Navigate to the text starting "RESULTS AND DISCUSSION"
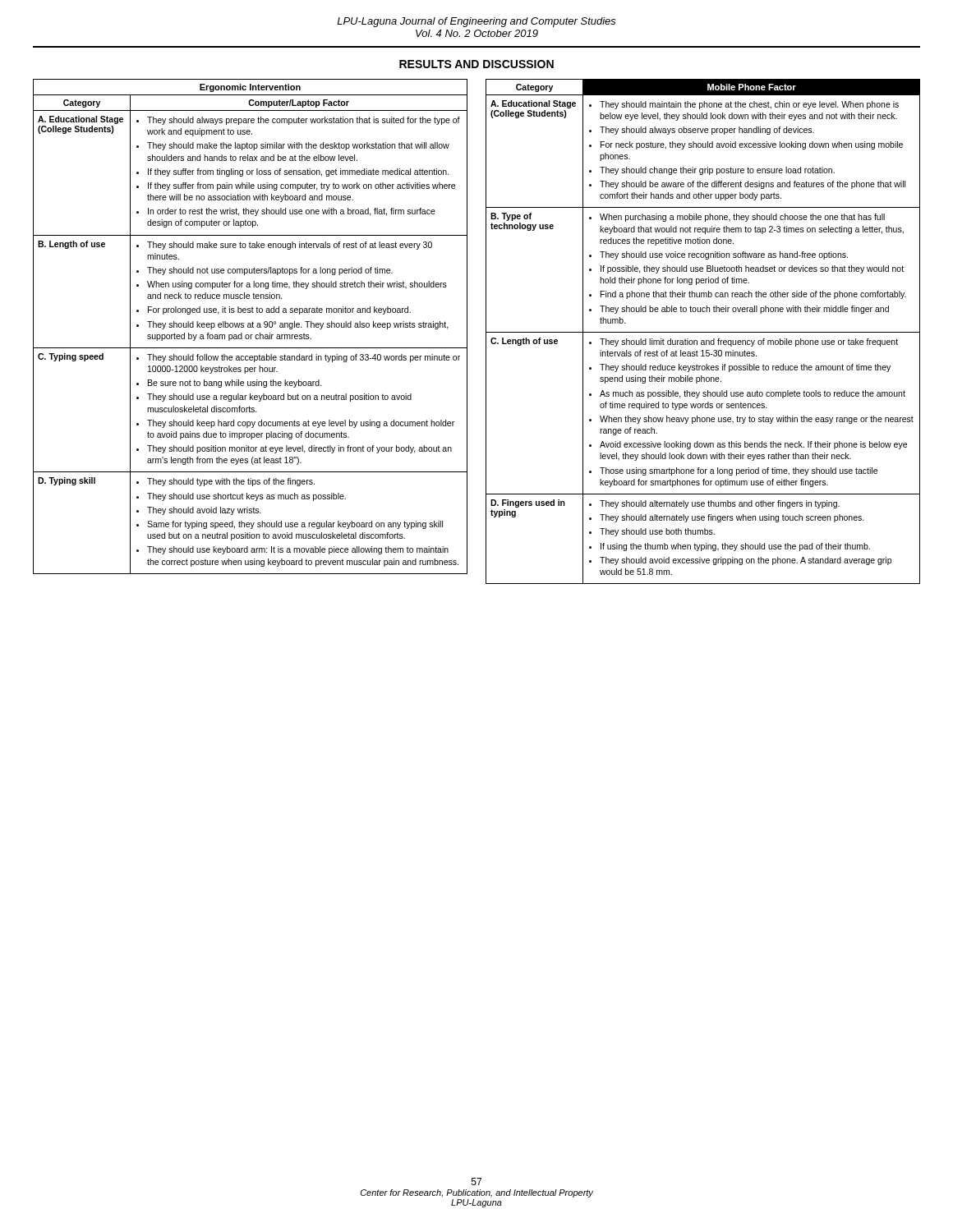This screenshot has height=1232, width=953. [x=476, y=64]
